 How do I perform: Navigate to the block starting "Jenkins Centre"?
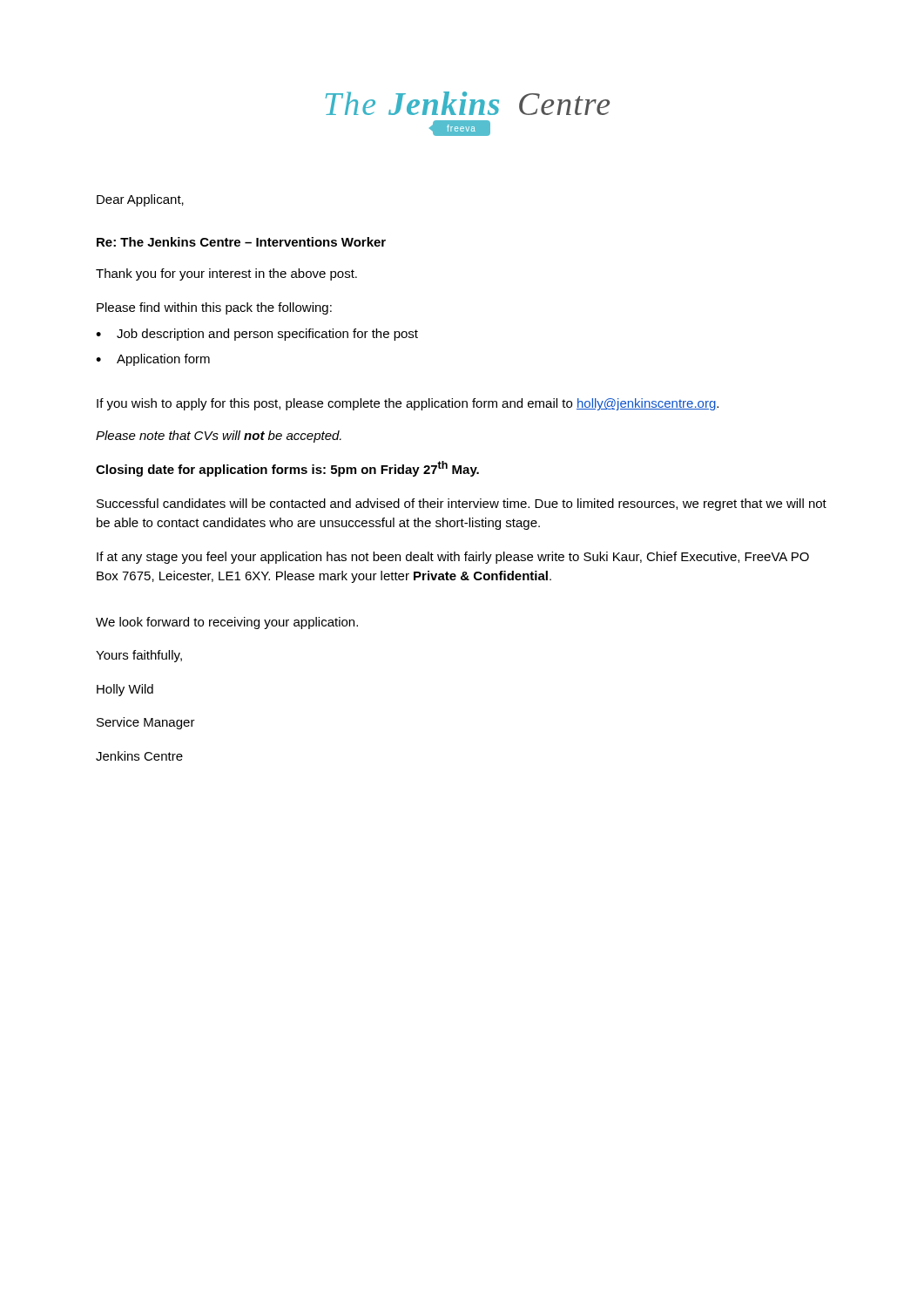click(139, 756)
